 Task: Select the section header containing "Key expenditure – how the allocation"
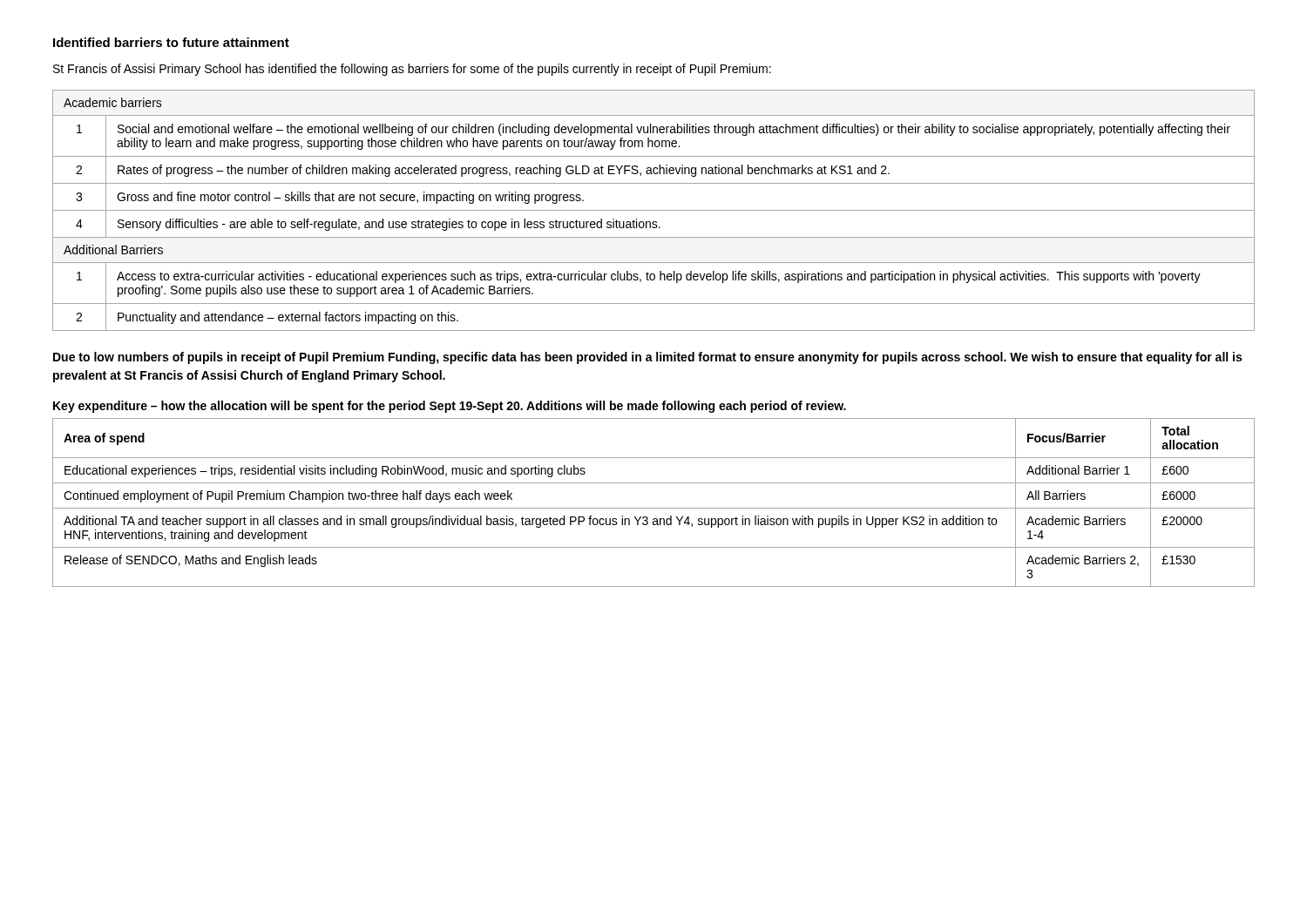pyautogui.click(x=449, y=406)
